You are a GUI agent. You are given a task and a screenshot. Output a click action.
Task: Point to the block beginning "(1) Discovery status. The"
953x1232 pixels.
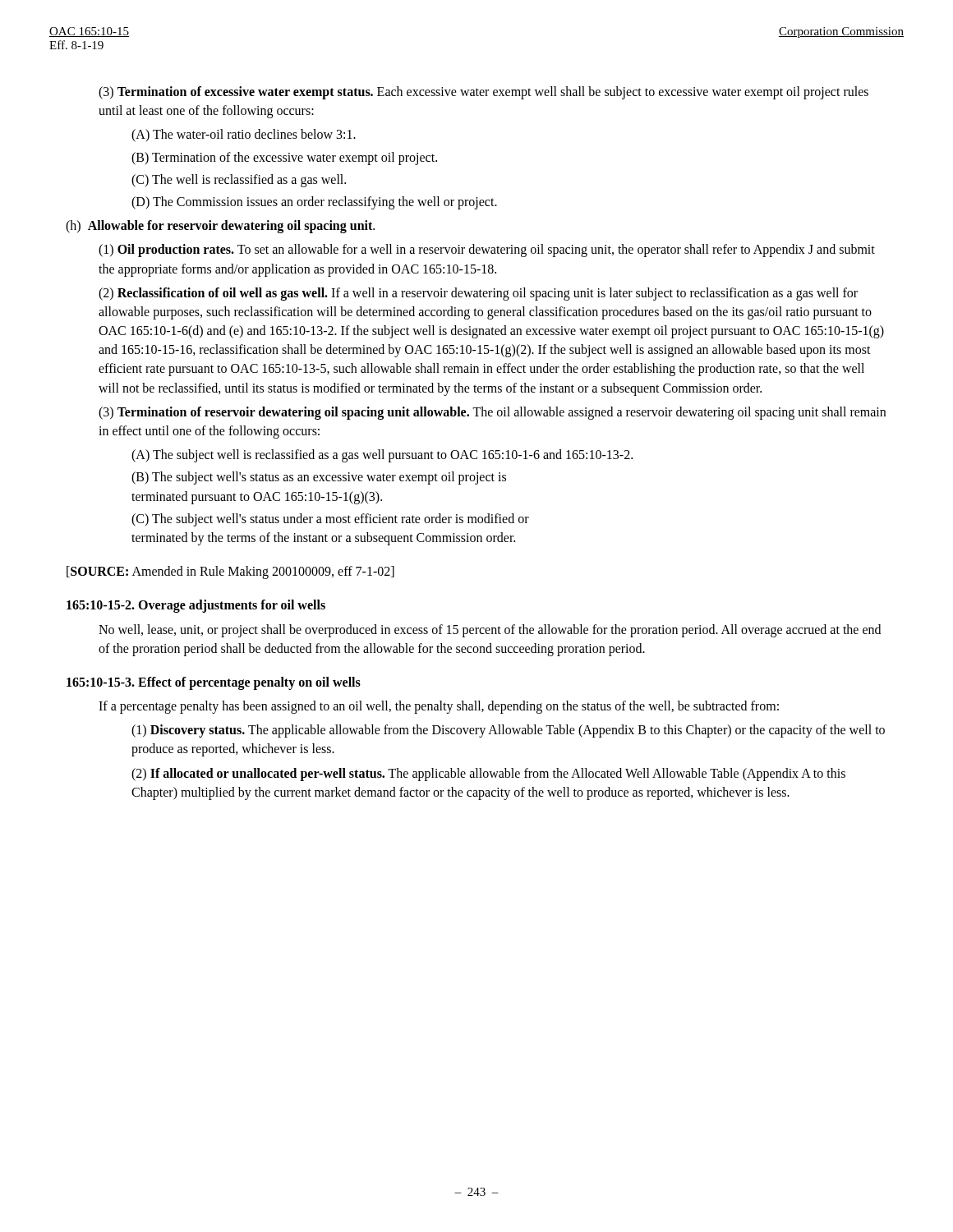(x=509, y=740)
